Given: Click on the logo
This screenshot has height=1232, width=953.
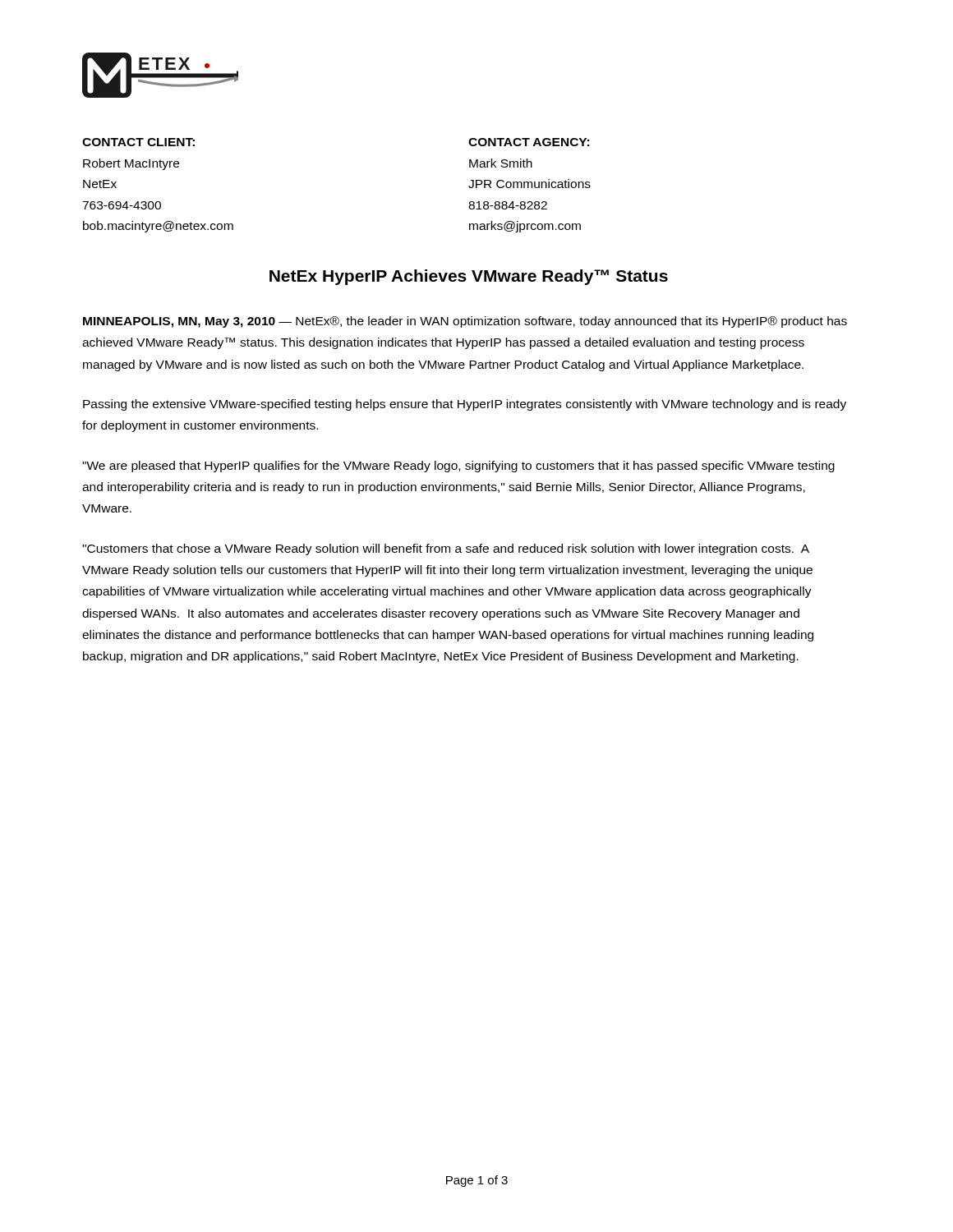Looking at the screenshot, I should (x=468, y=79).
